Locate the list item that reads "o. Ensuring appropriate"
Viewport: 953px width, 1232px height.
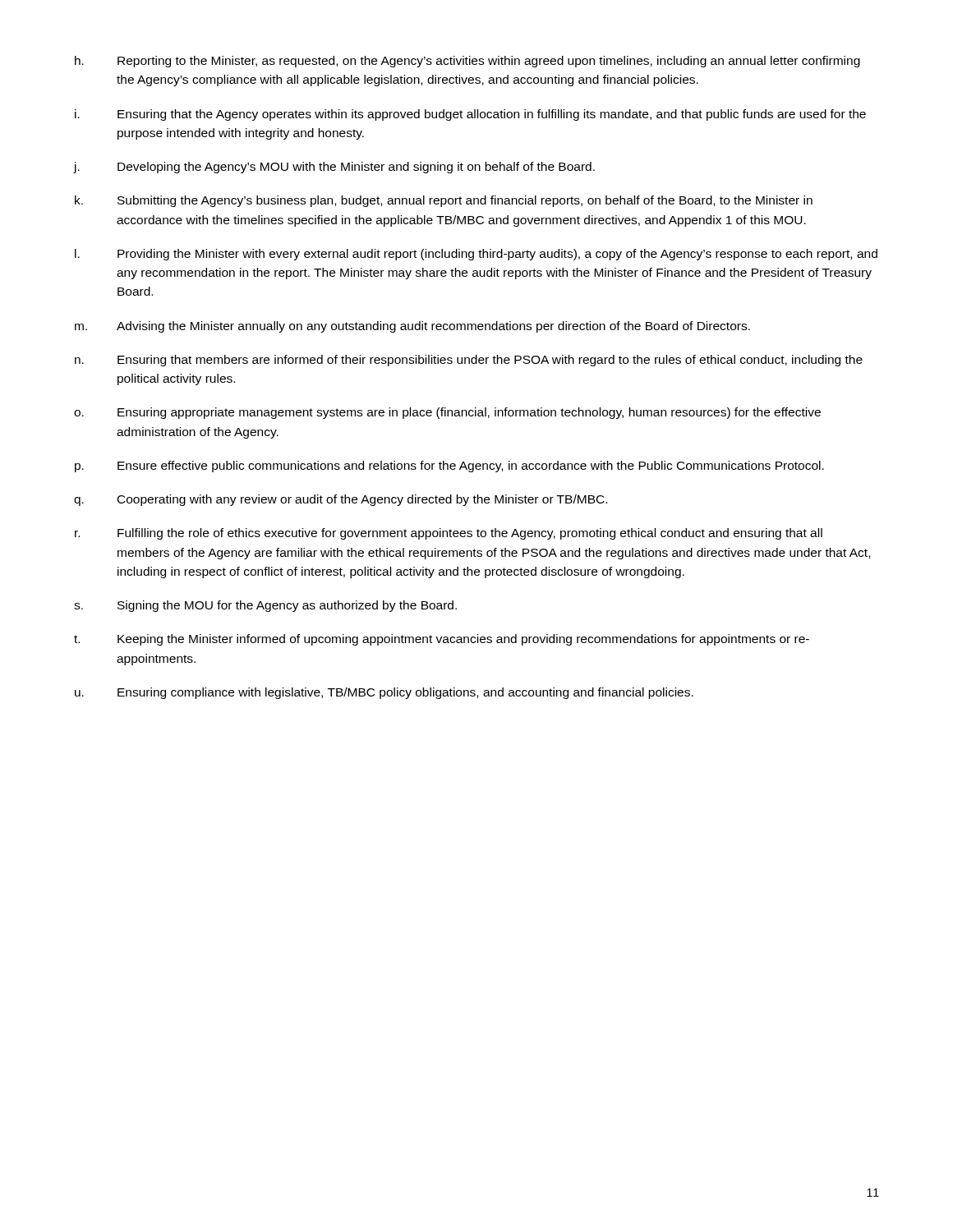(476, 422)
